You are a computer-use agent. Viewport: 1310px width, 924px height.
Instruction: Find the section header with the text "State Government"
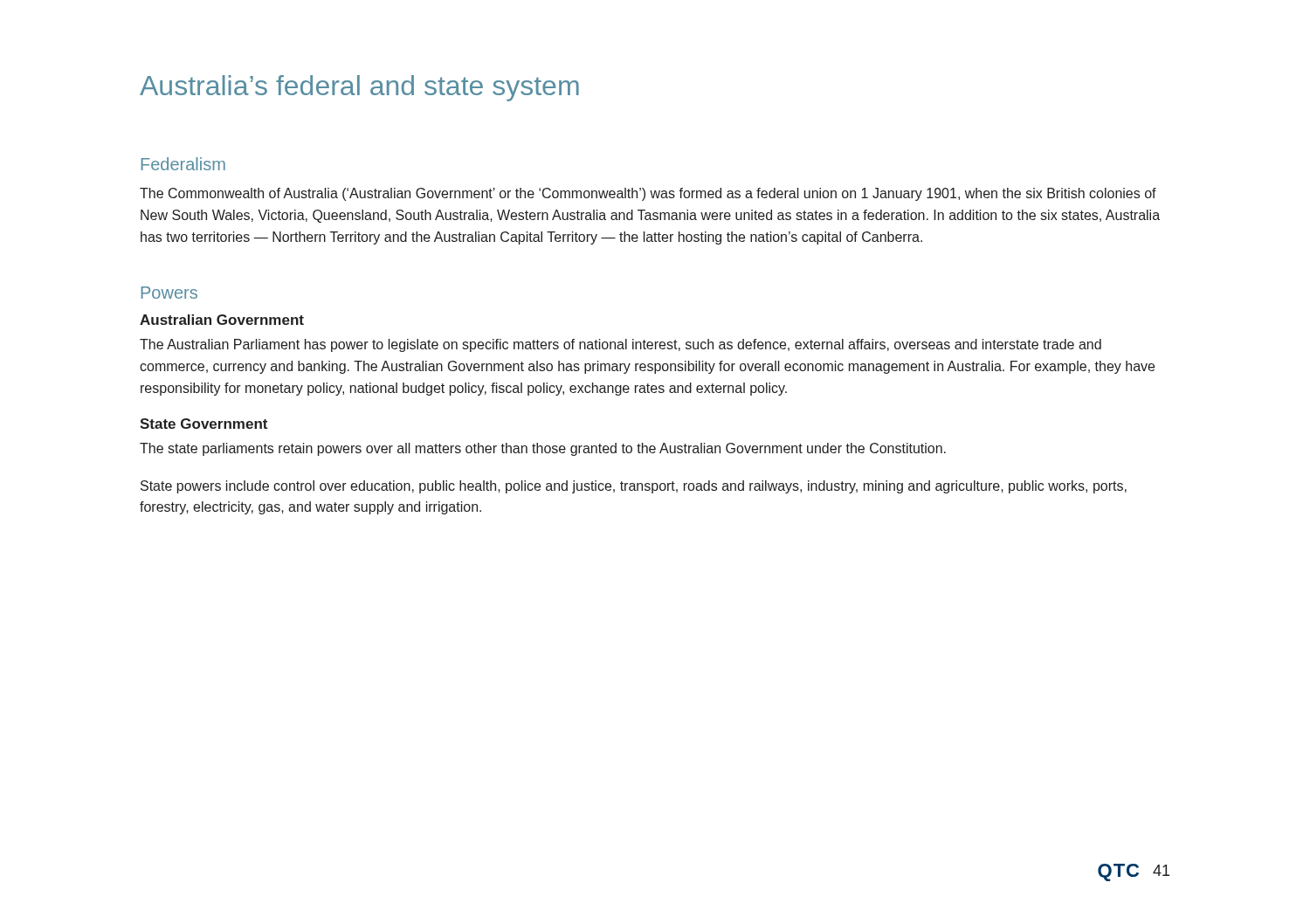pyautogui.click(x=204, y=424)
